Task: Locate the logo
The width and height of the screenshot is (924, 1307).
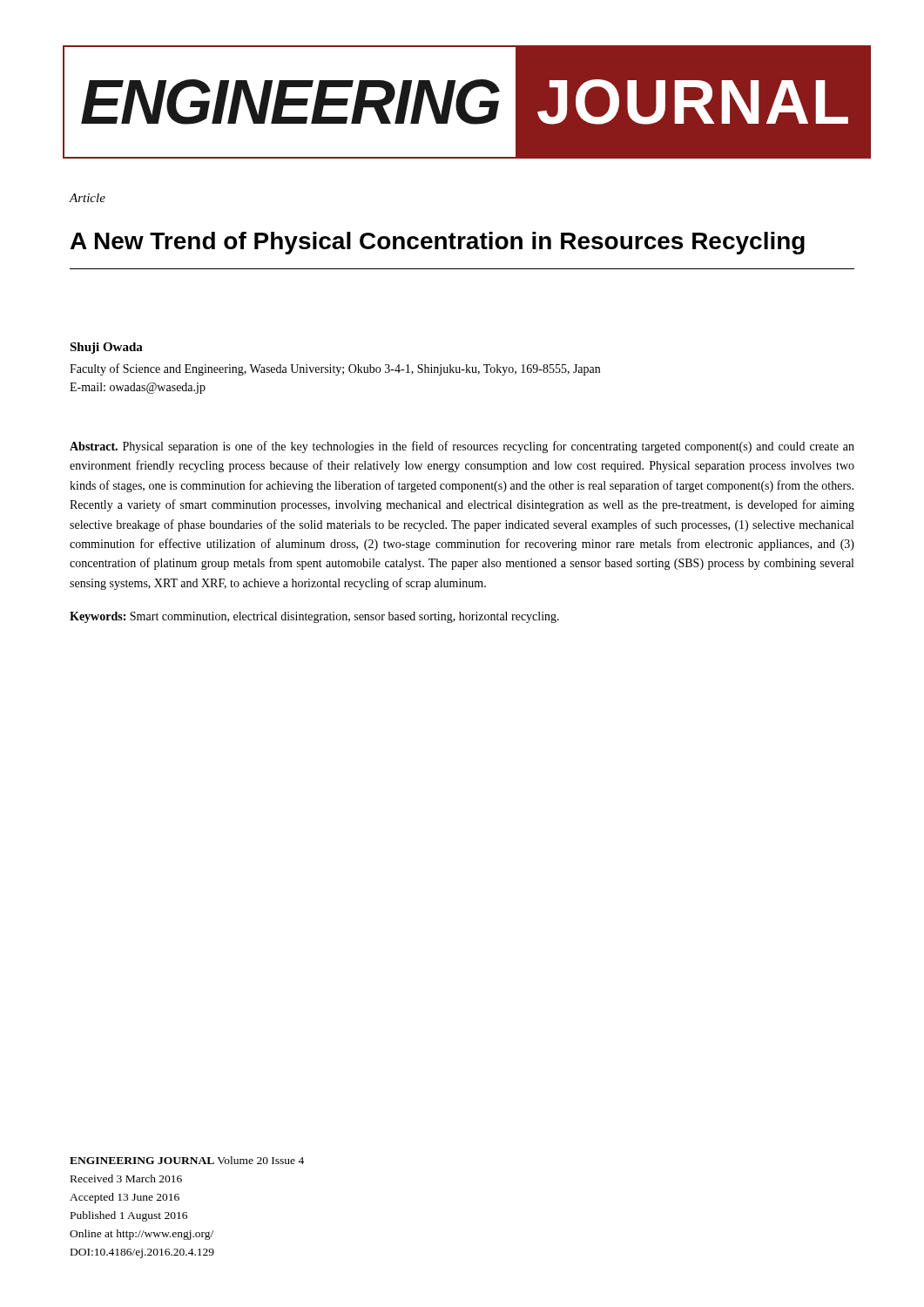Action: (x=462, y=102)
